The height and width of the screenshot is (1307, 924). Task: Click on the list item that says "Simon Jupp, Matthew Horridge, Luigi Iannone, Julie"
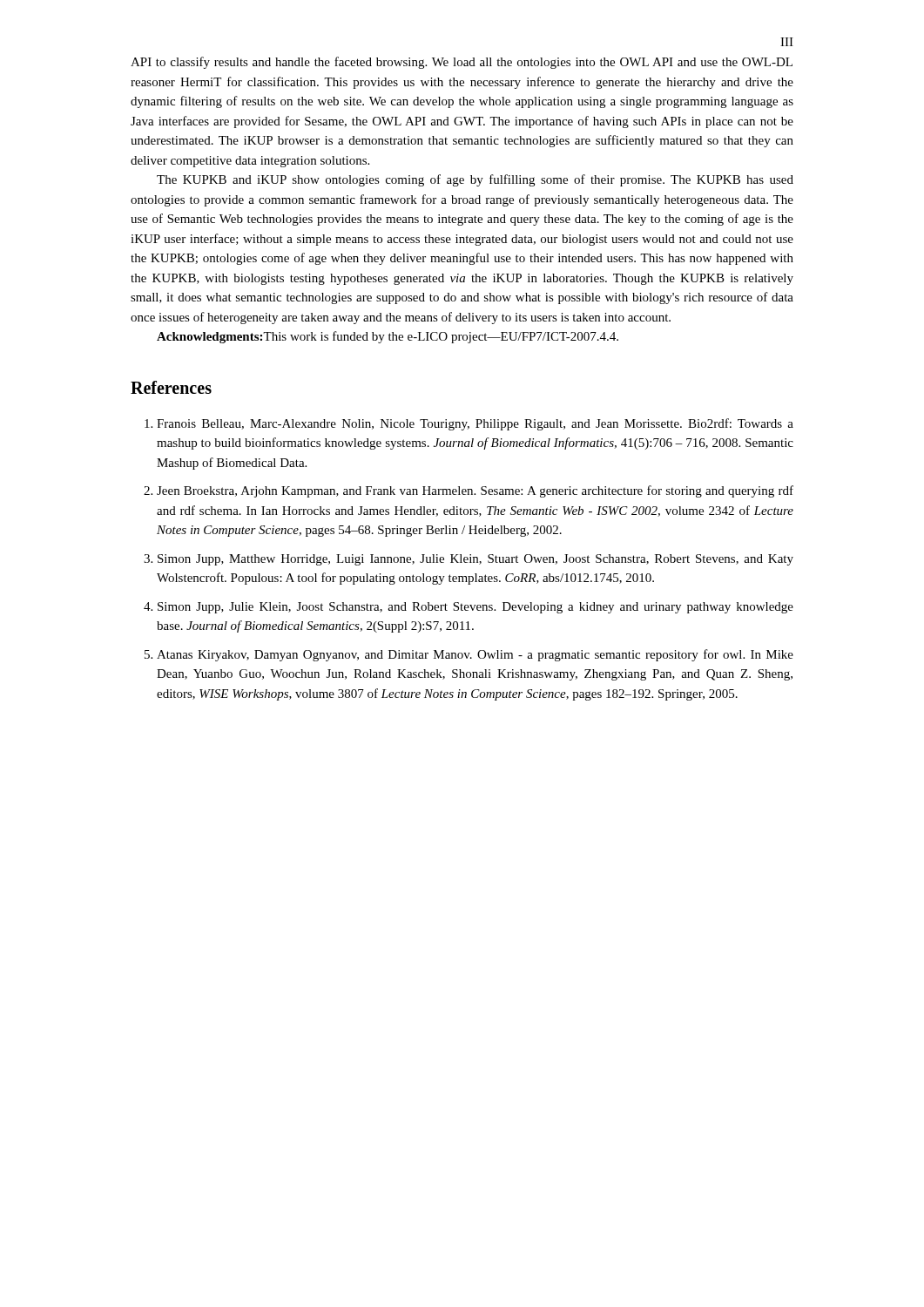coord(475,568)
